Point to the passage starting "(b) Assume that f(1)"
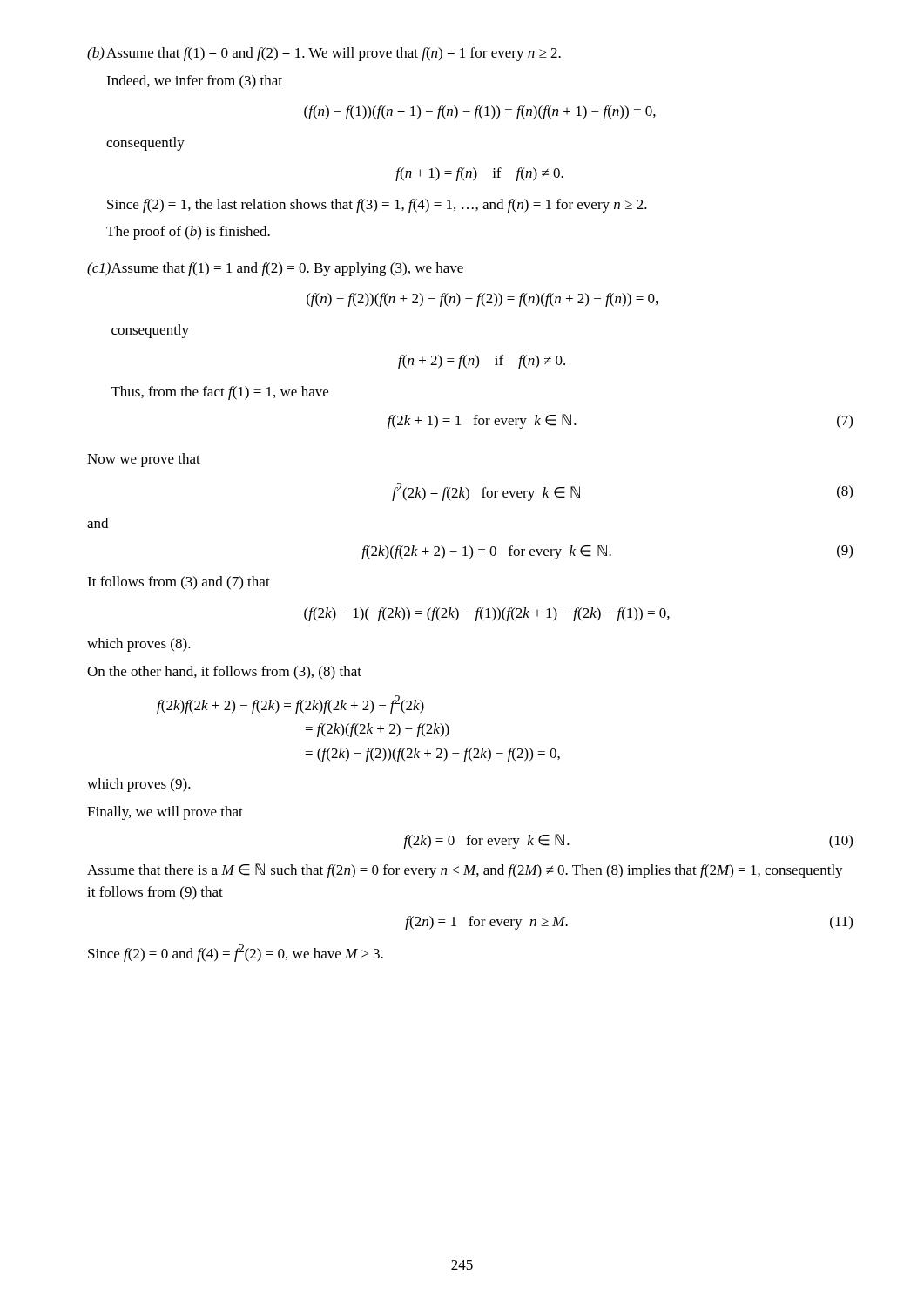The width and height of the screenshot is (924, 1307). [324, 54]
